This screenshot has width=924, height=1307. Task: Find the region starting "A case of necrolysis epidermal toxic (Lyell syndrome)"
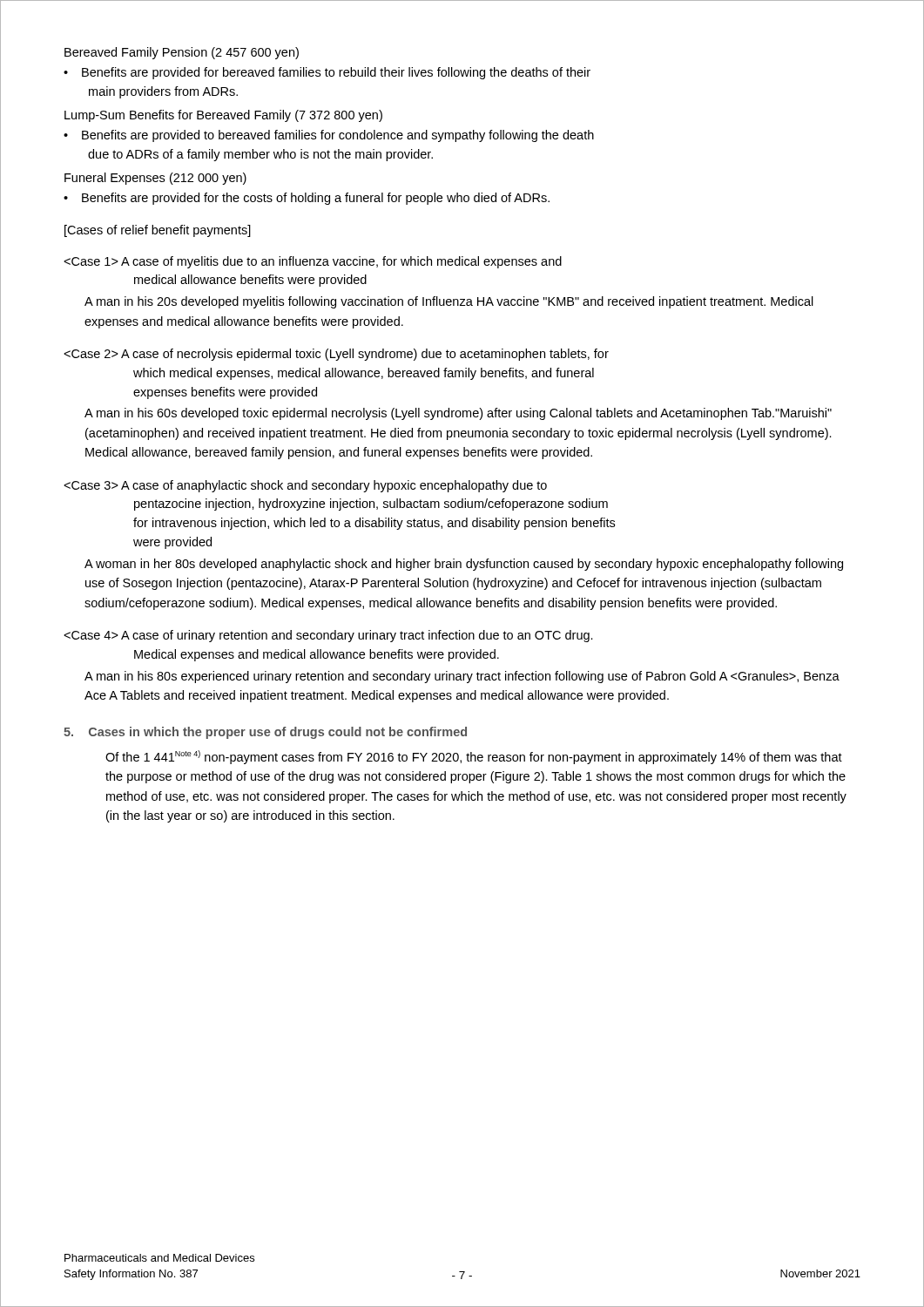(x=336, y=373)
